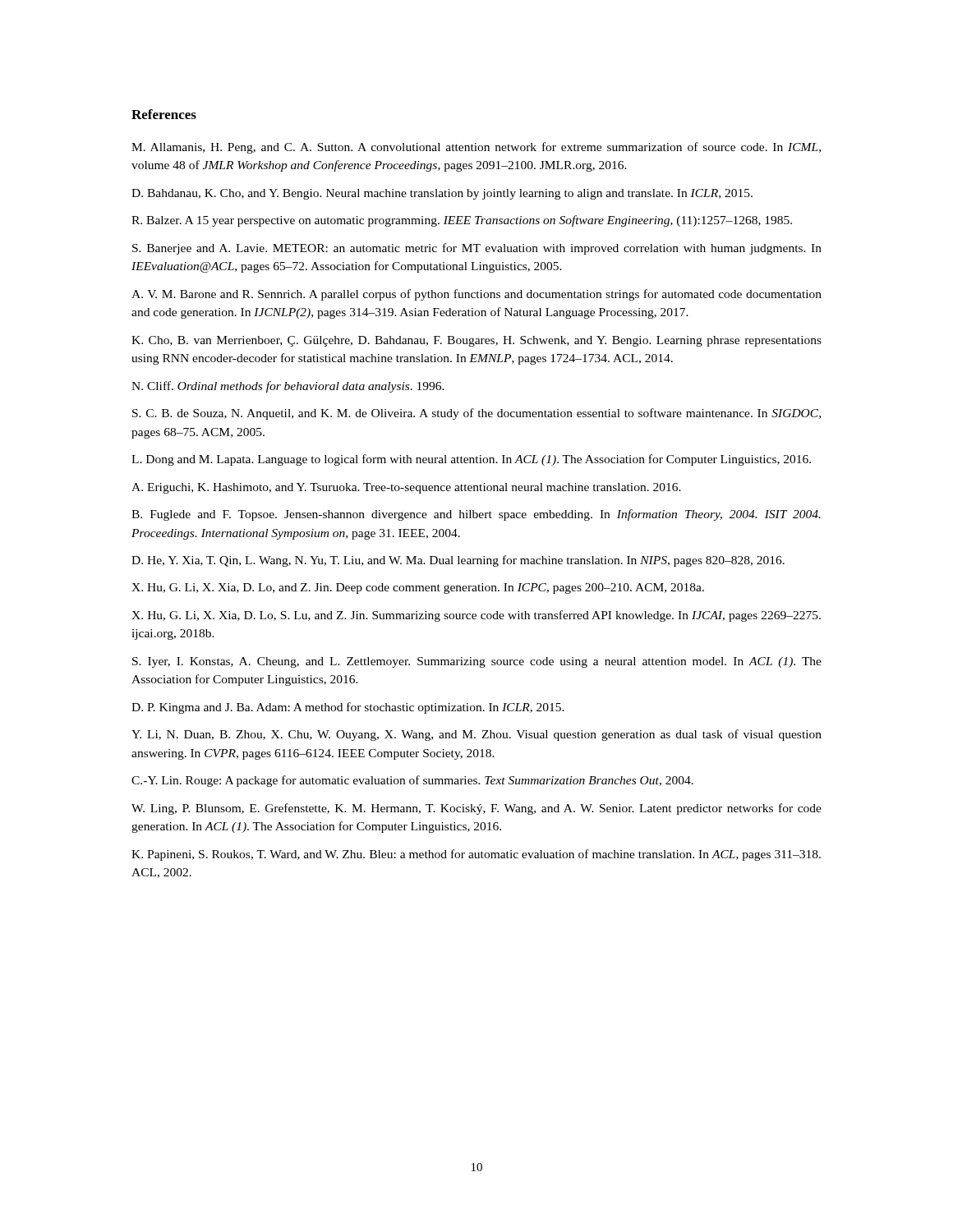The height and width of the screenshot is (1232, 953).
Task: Find the block on this page that starts "S. C. B. de"
Action: [x=476, y=423]
